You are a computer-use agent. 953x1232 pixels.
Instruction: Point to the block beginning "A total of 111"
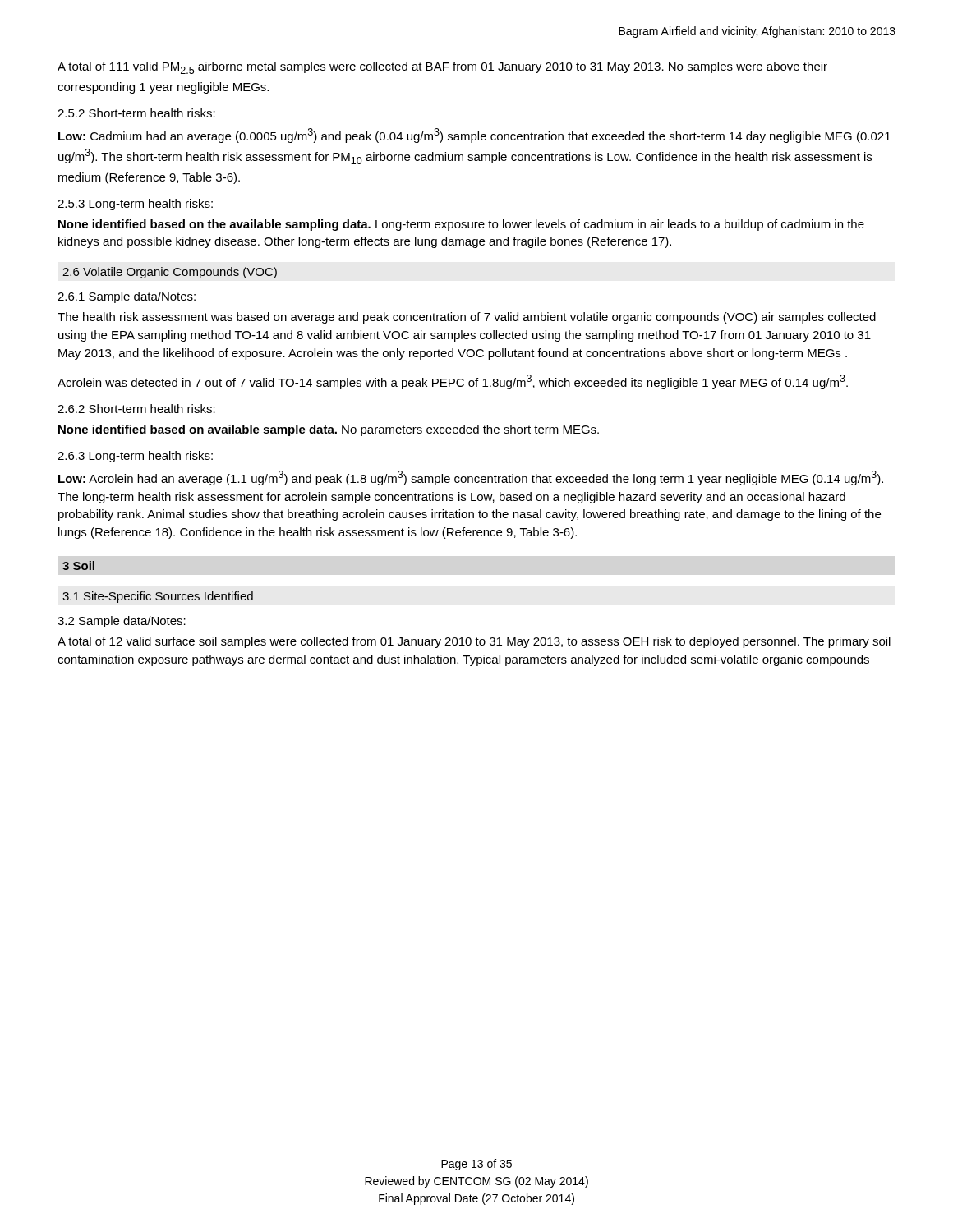point(476,77)
